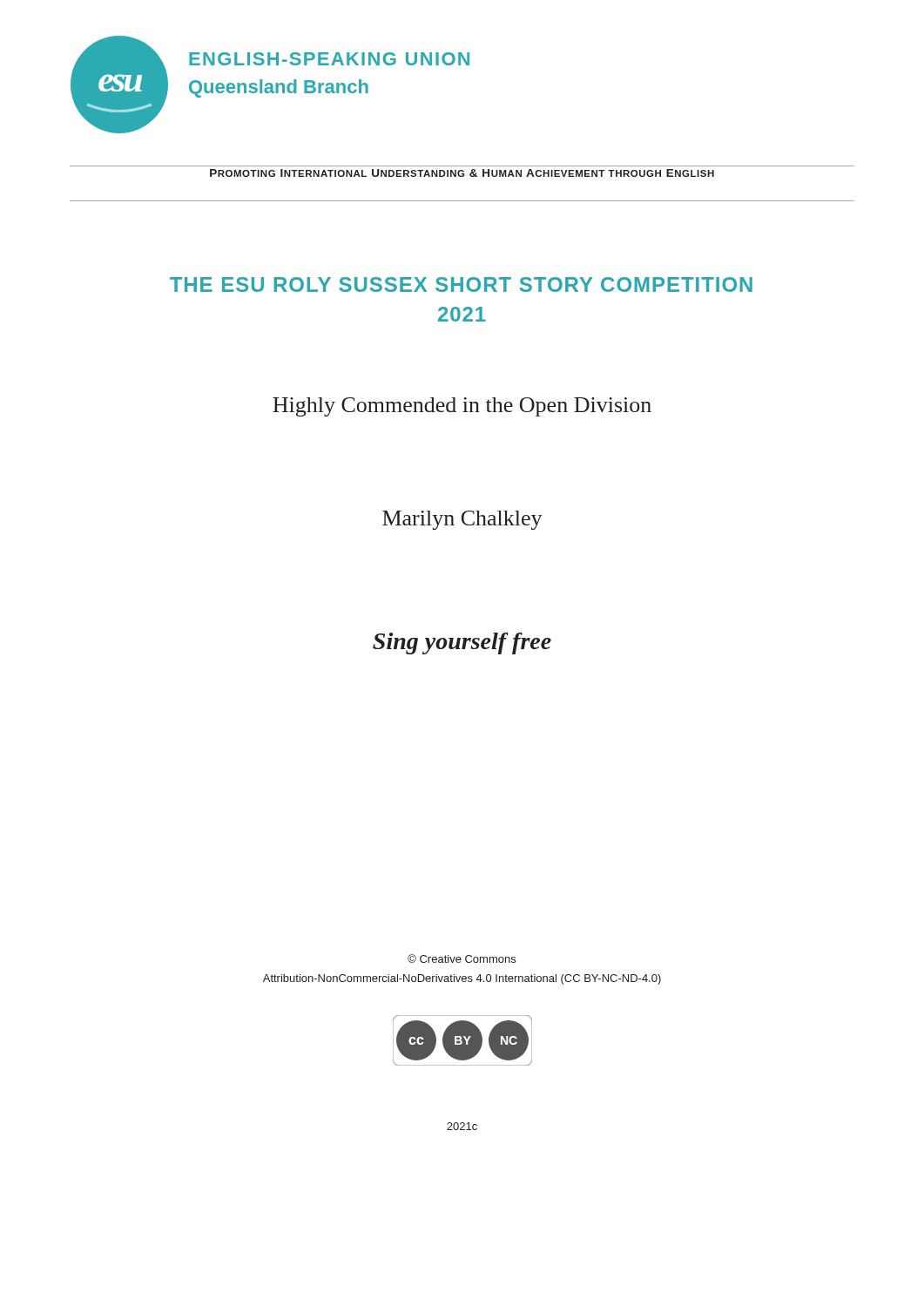Select the text starting "Highly Commended in the Open"
The width and height of the screenshot is (924, 1307).
[x=462, y=405]
